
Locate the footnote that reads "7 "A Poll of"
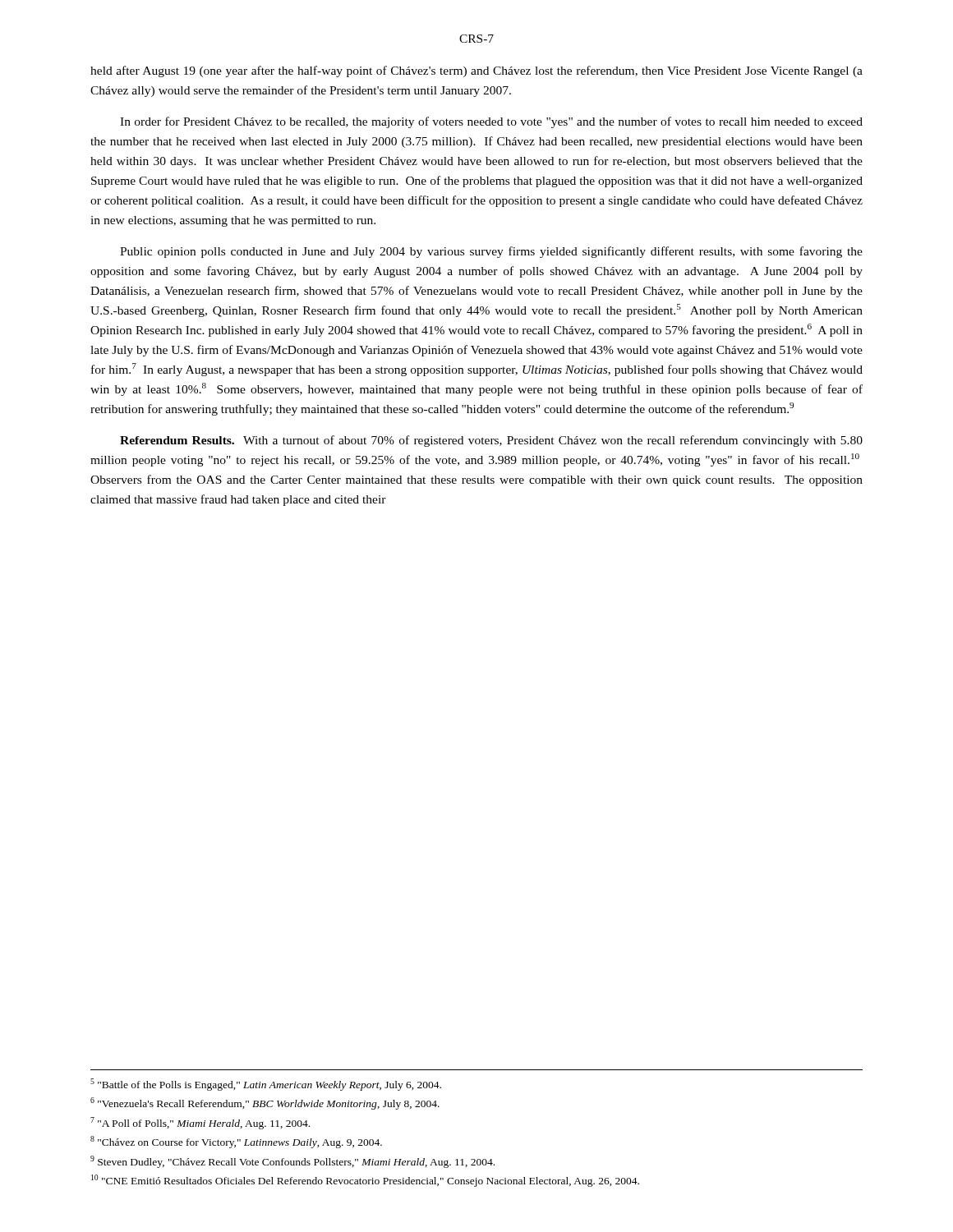(x=201, y=1122)
